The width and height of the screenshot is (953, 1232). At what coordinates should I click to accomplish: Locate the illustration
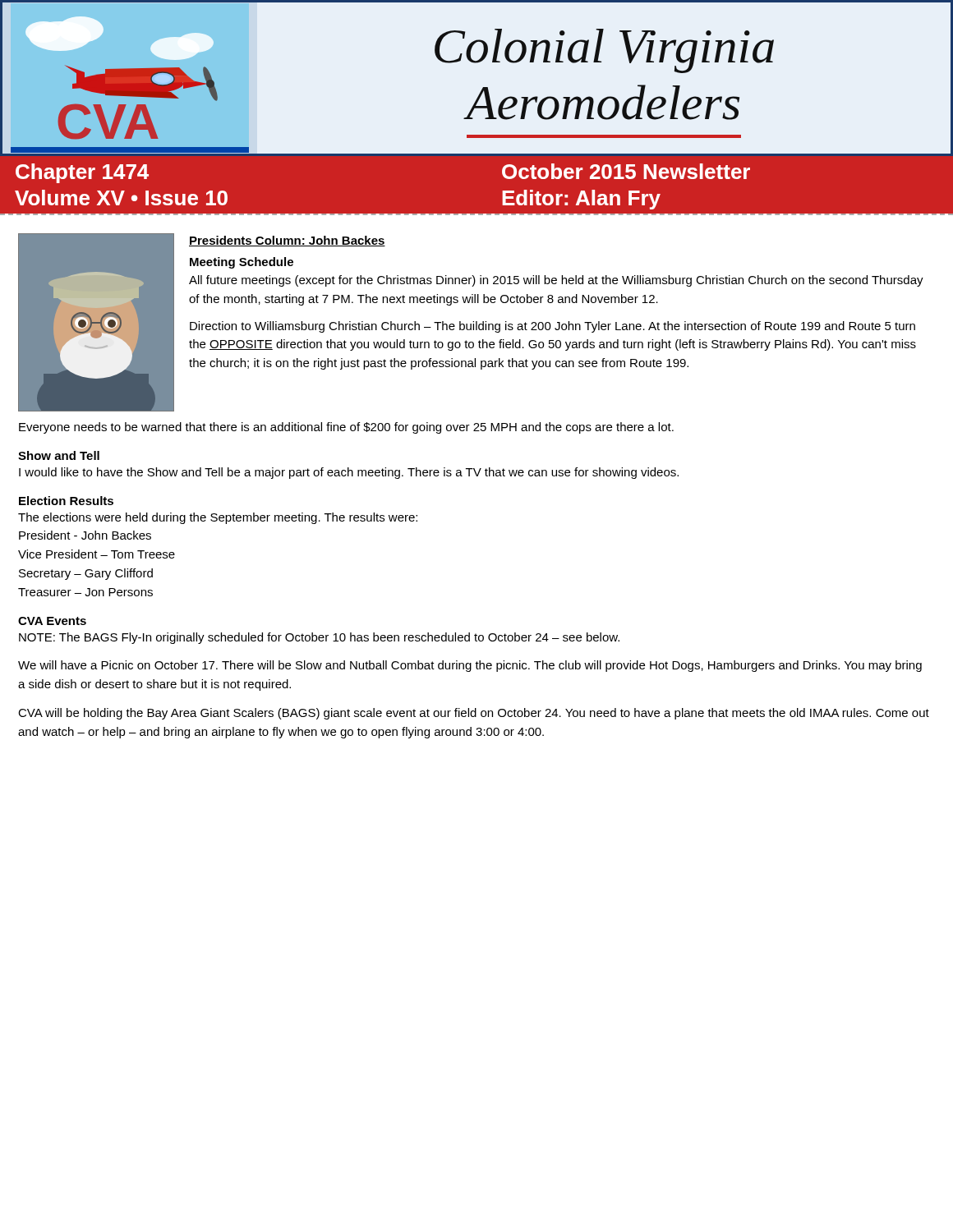[x=476, y=78]
